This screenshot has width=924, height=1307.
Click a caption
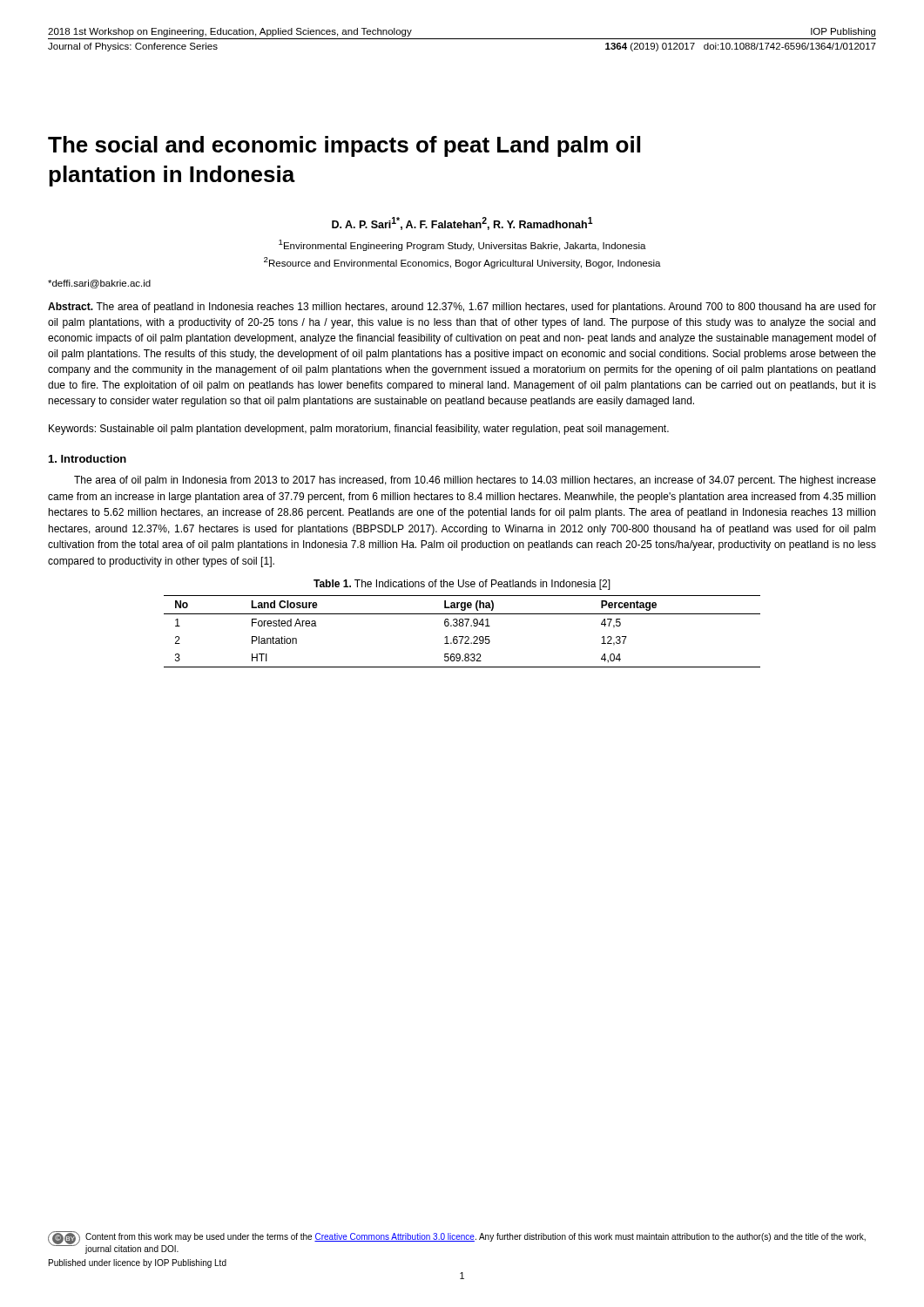coord(462,584)
